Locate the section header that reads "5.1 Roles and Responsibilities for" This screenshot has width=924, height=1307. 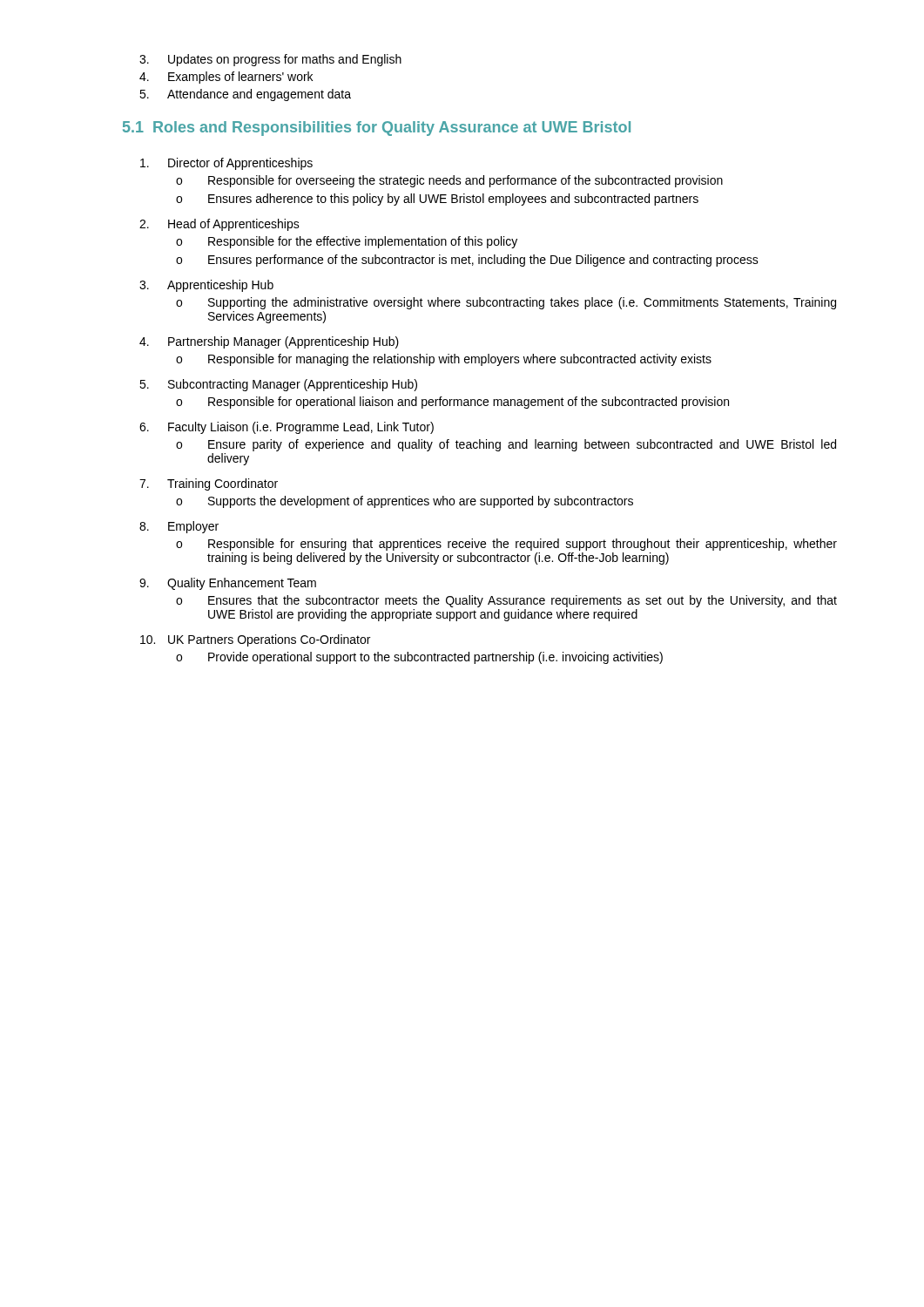pos(377,127)
